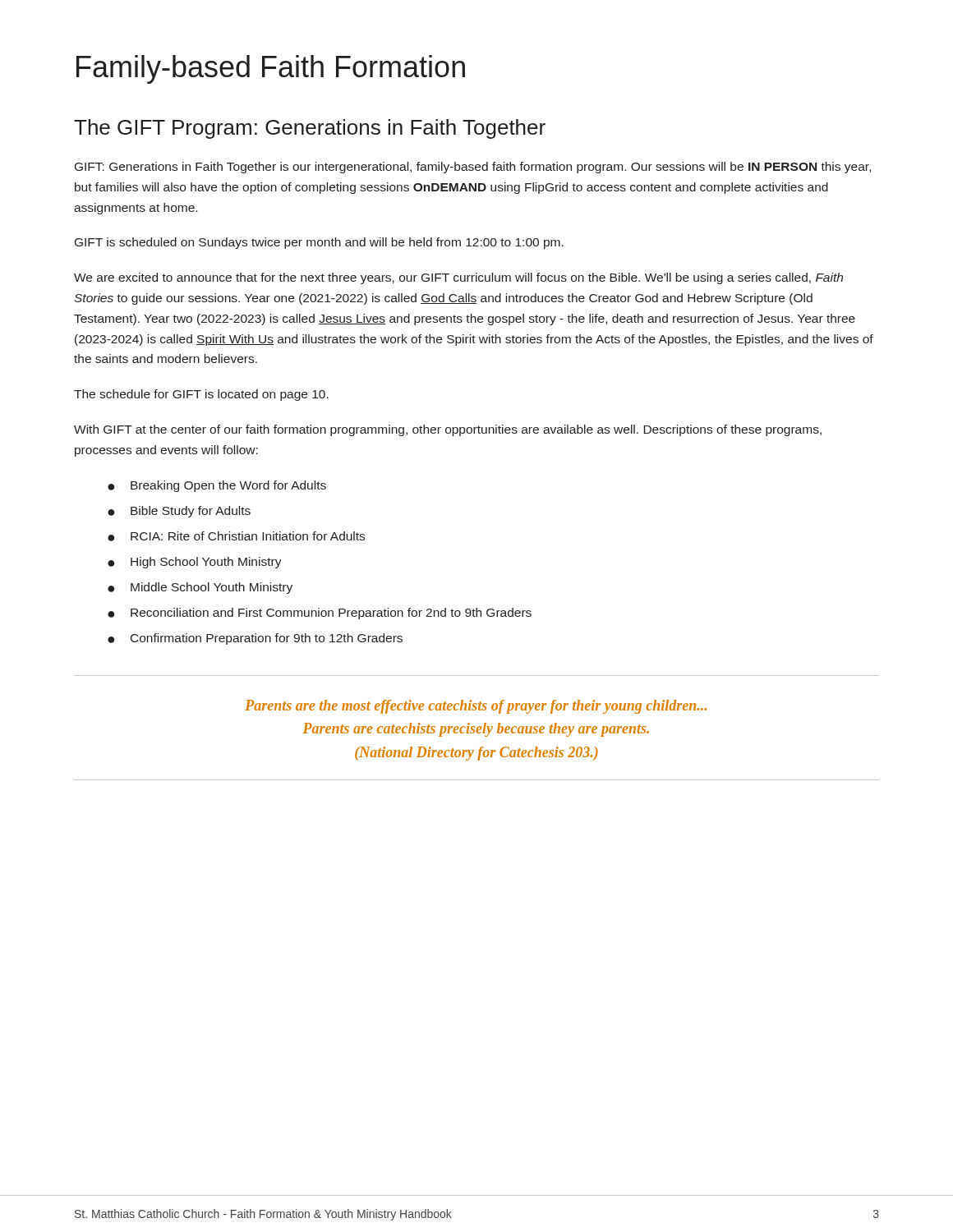953x1232 pixels.
Task: Find the block on this page that starts "● RCIA: Rite of Christian Initiation"
Action: tap(236, 536)
